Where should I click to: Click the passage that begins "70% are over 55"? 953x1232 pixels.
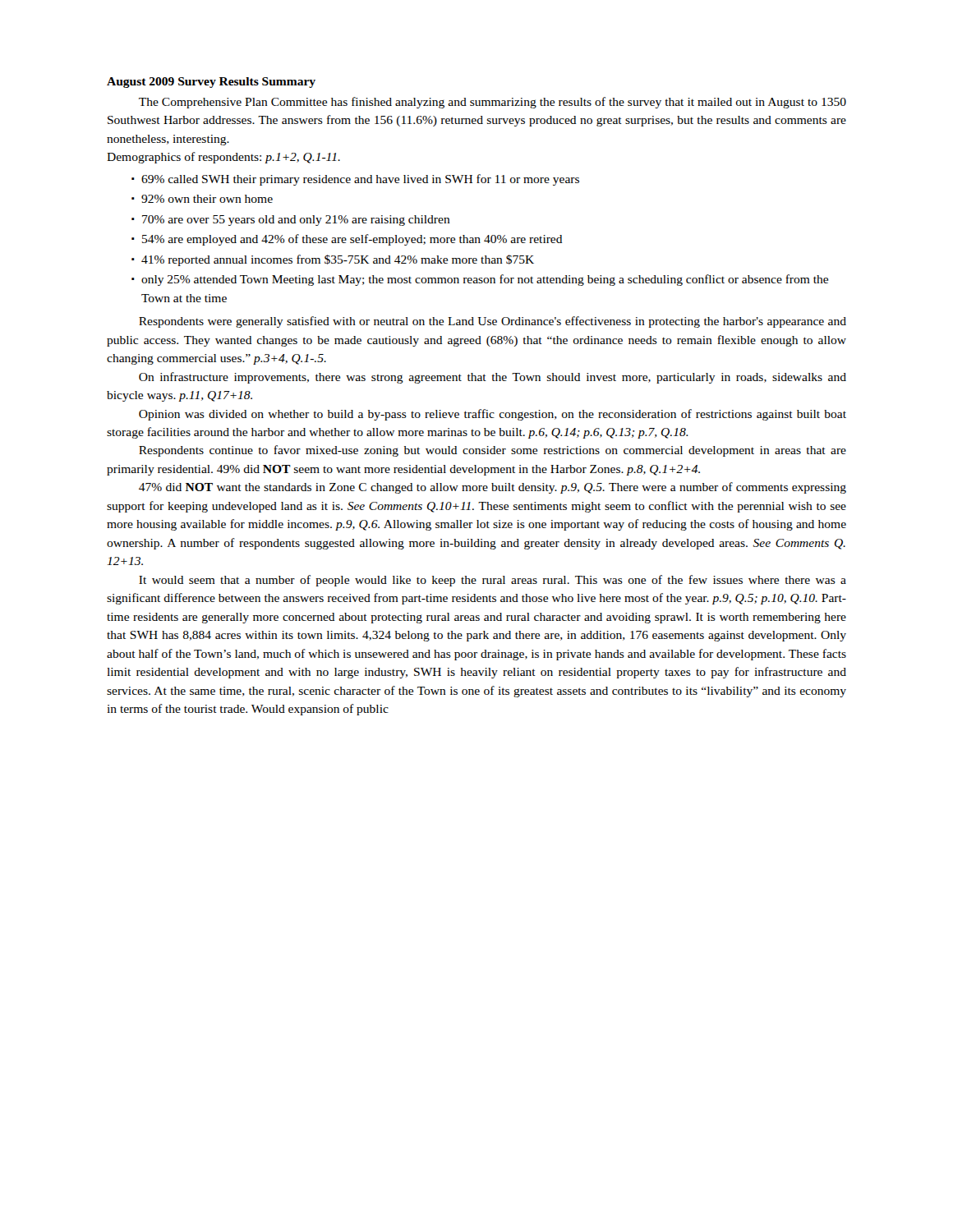click(x=291, y=221)
